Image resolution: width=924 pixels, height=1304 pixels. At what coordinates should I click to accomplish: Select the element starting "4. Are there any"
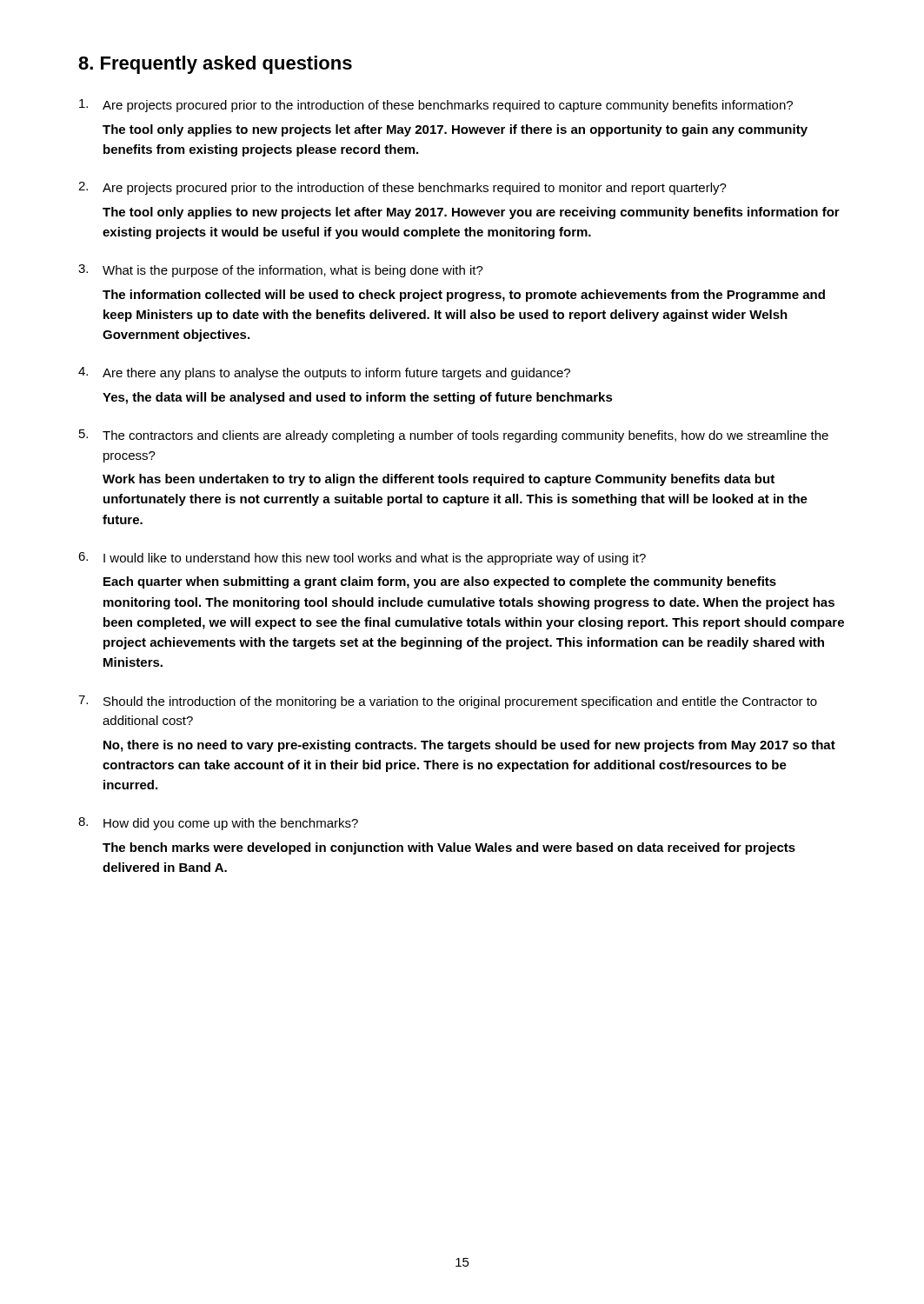point(462,385)
